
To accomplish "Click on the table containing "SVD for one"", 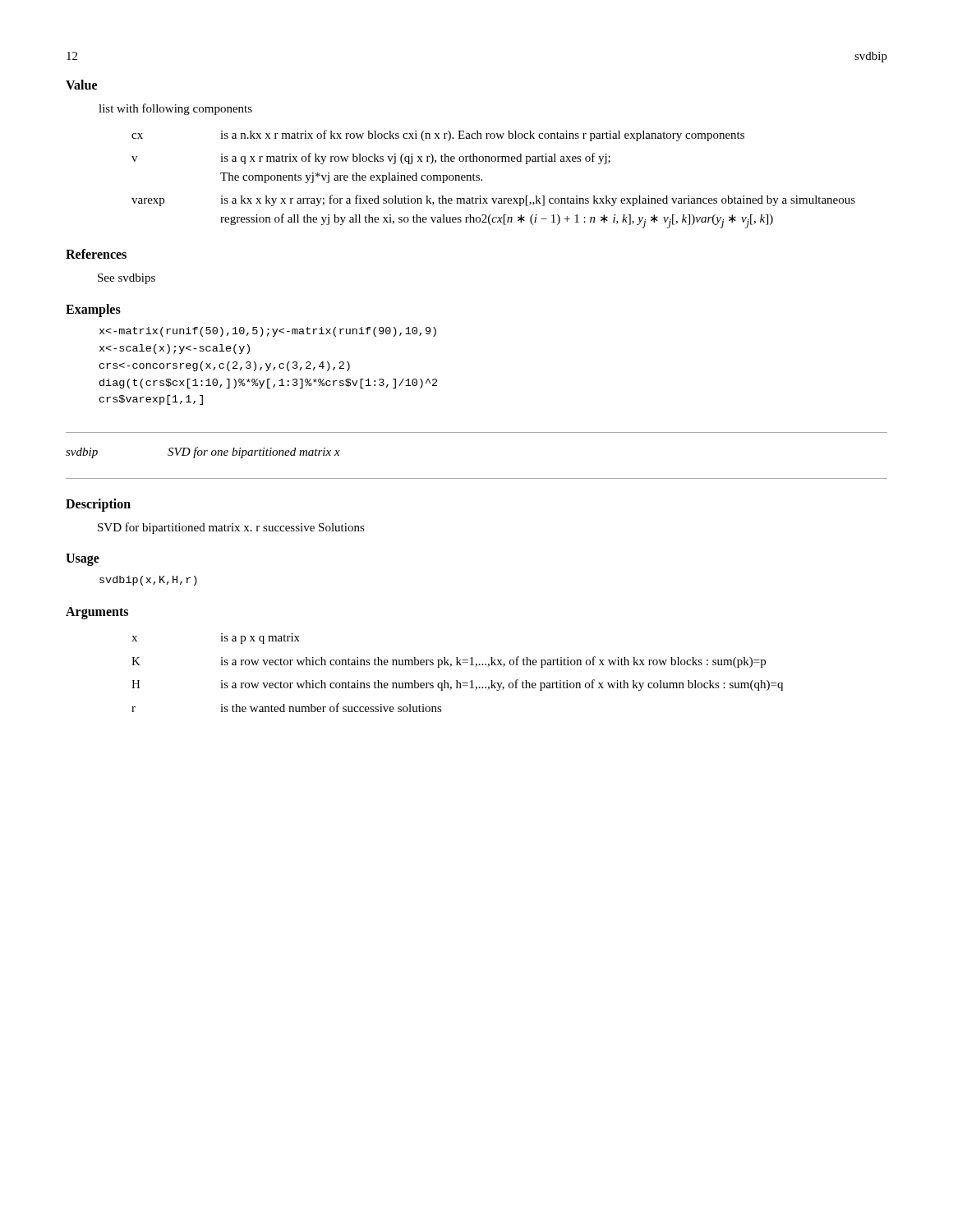I will [x=476, y=452].
